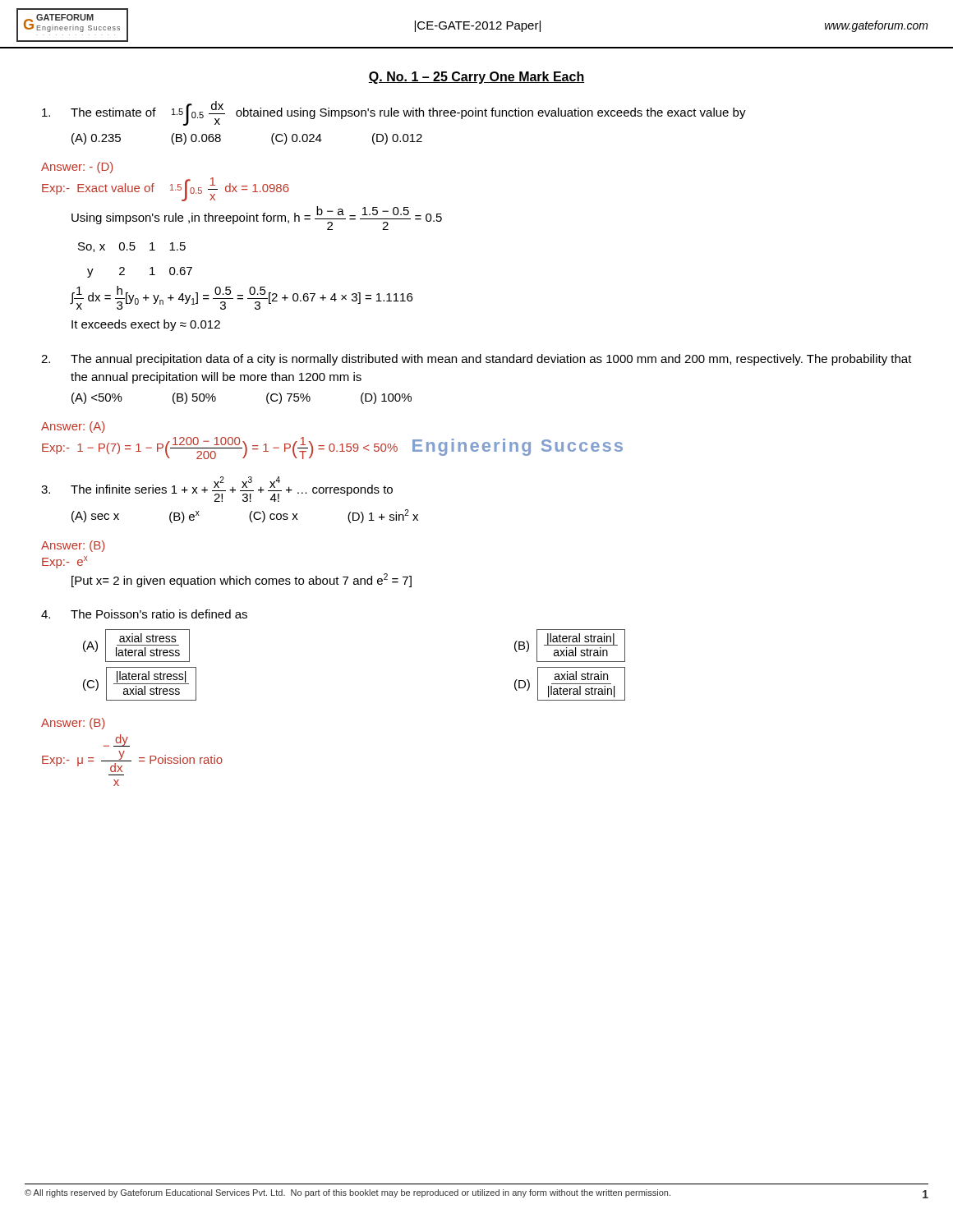This screenshot has width=953, height=1232.
Task: Click on the list item containing "3. The infinite series 1 + x"
Action: [217, 489]
